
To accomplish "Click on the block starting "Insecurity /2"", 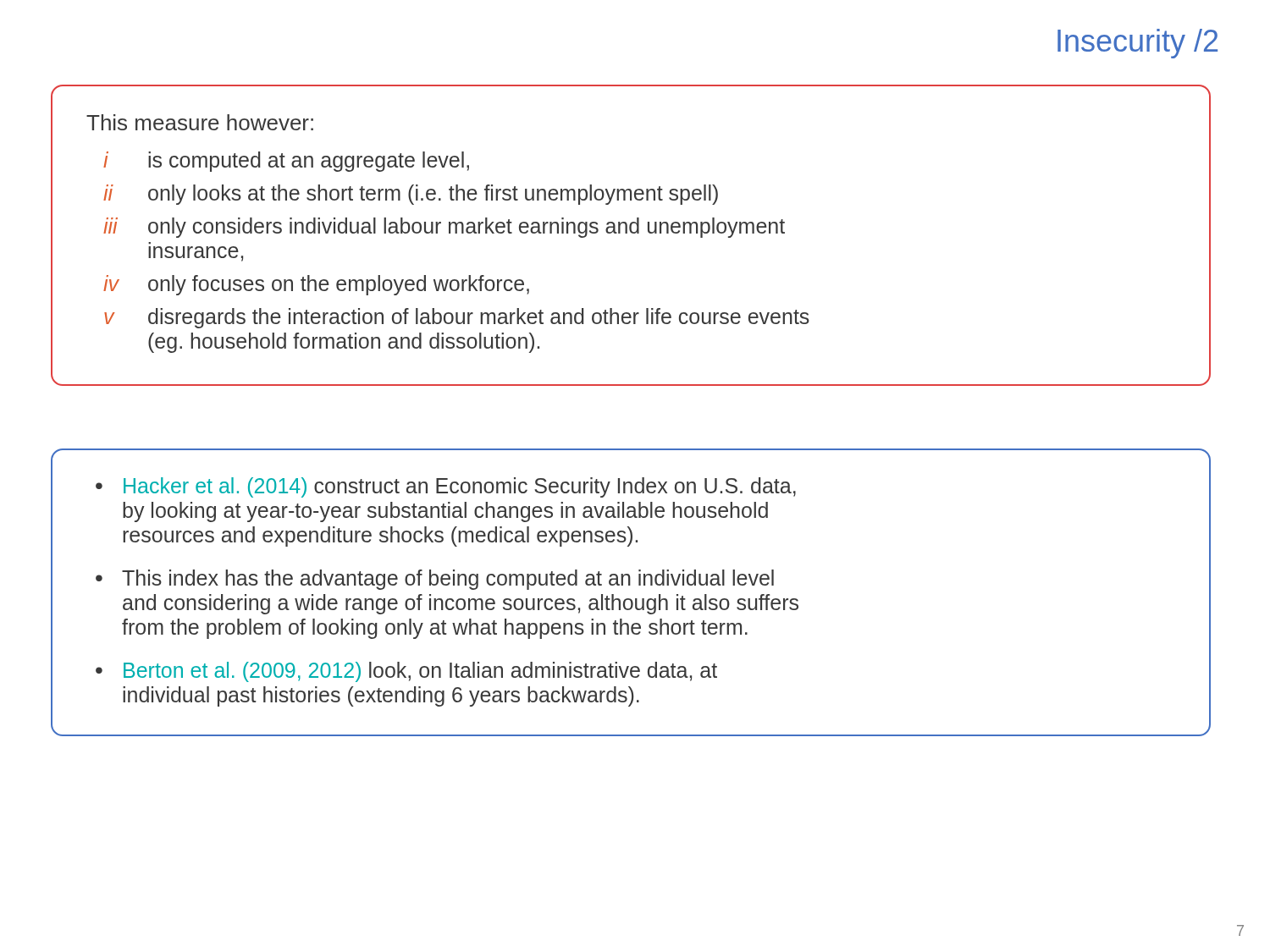I will tap(1137, 41).
